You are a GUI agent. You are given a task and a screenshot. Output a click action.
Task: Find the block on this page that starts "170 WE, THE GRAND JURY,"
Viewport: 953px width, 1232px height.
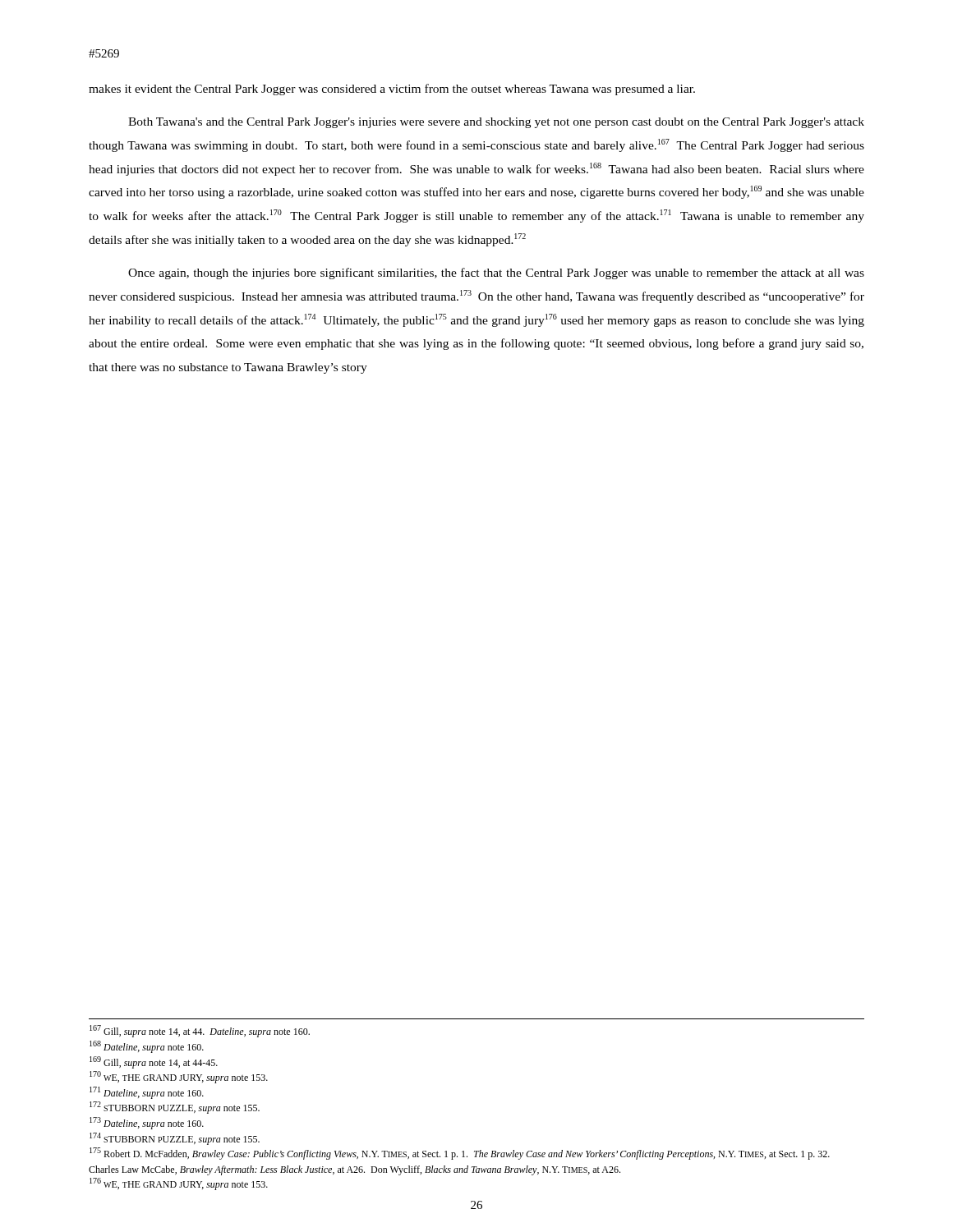178,1077
